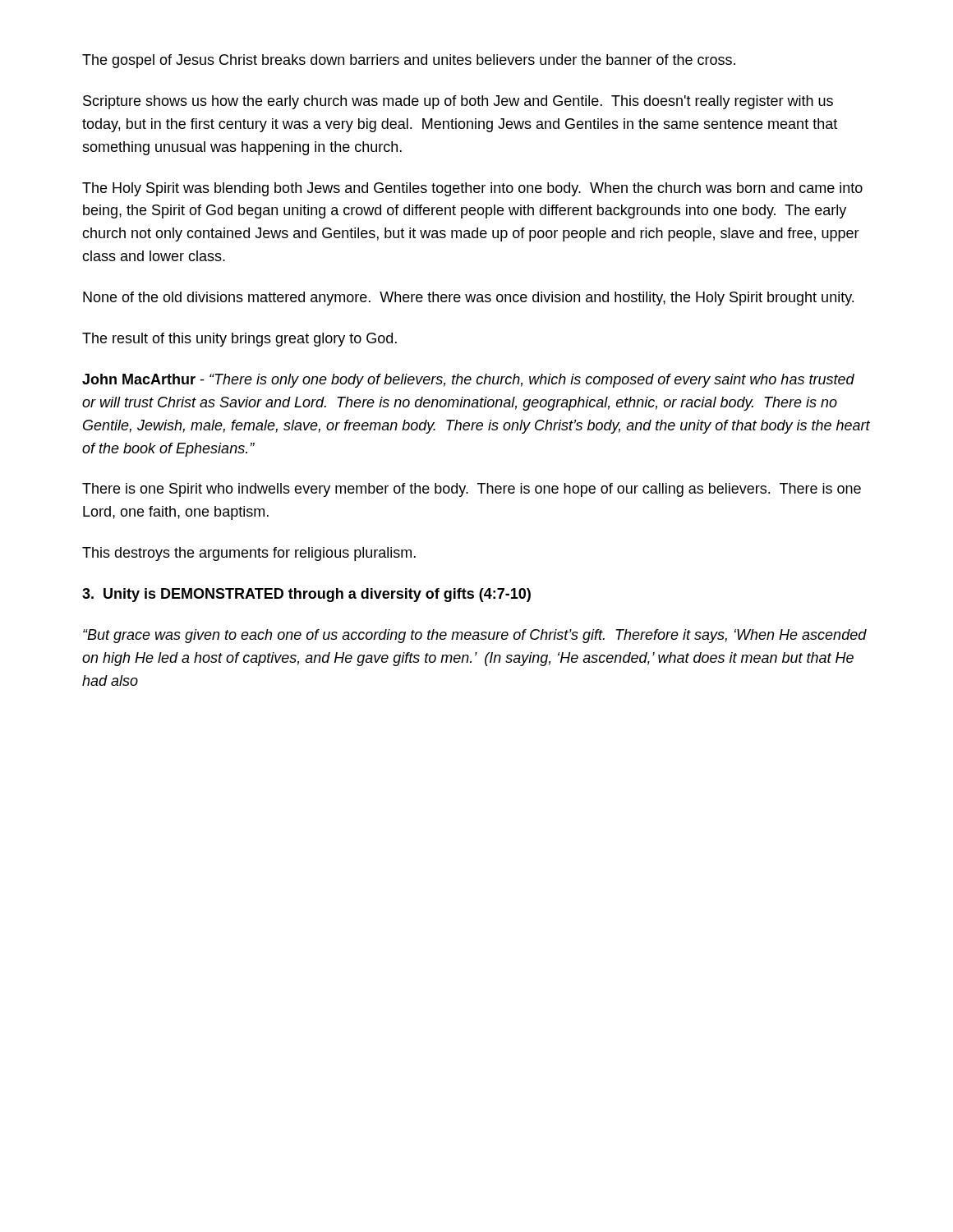
Task: Where is the passage that starts "John MacArthur - “There is only one"?
Action: [476, 414]
